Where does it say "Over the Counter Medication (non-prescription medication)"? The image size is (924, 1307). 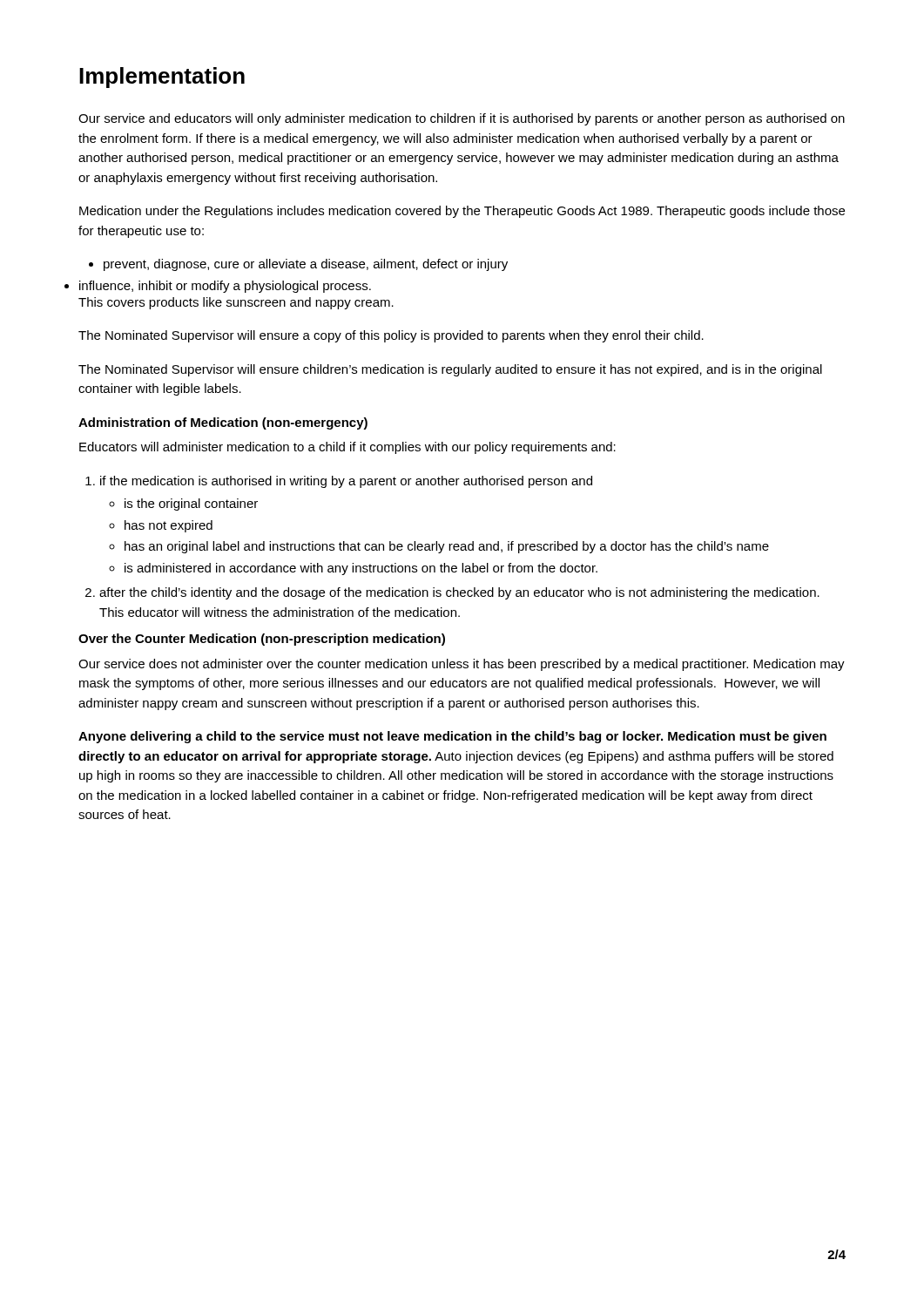262,640
